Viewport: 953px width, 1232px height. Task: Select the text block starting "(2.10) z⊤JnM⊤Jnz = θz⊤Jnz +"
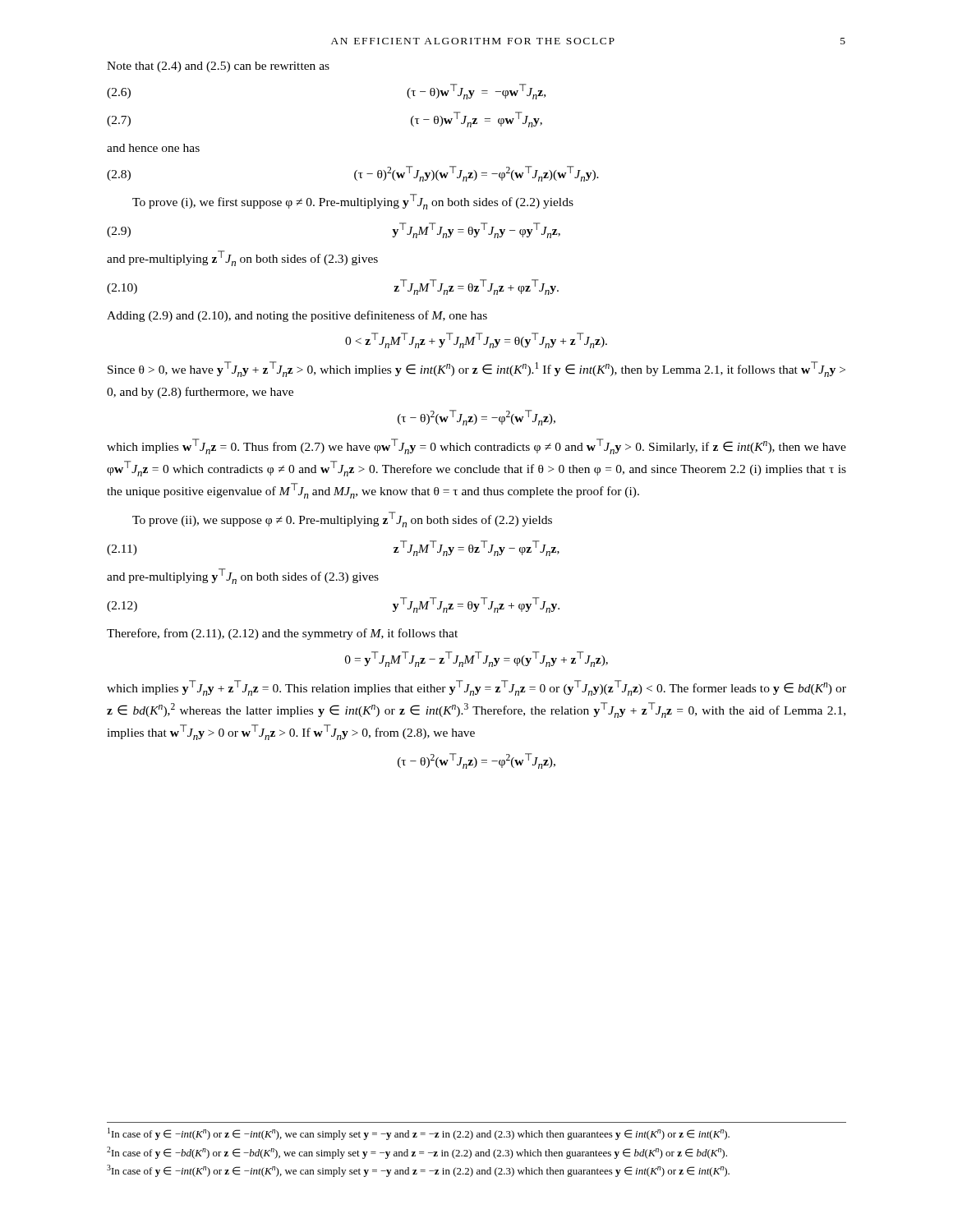pos(476,288)
